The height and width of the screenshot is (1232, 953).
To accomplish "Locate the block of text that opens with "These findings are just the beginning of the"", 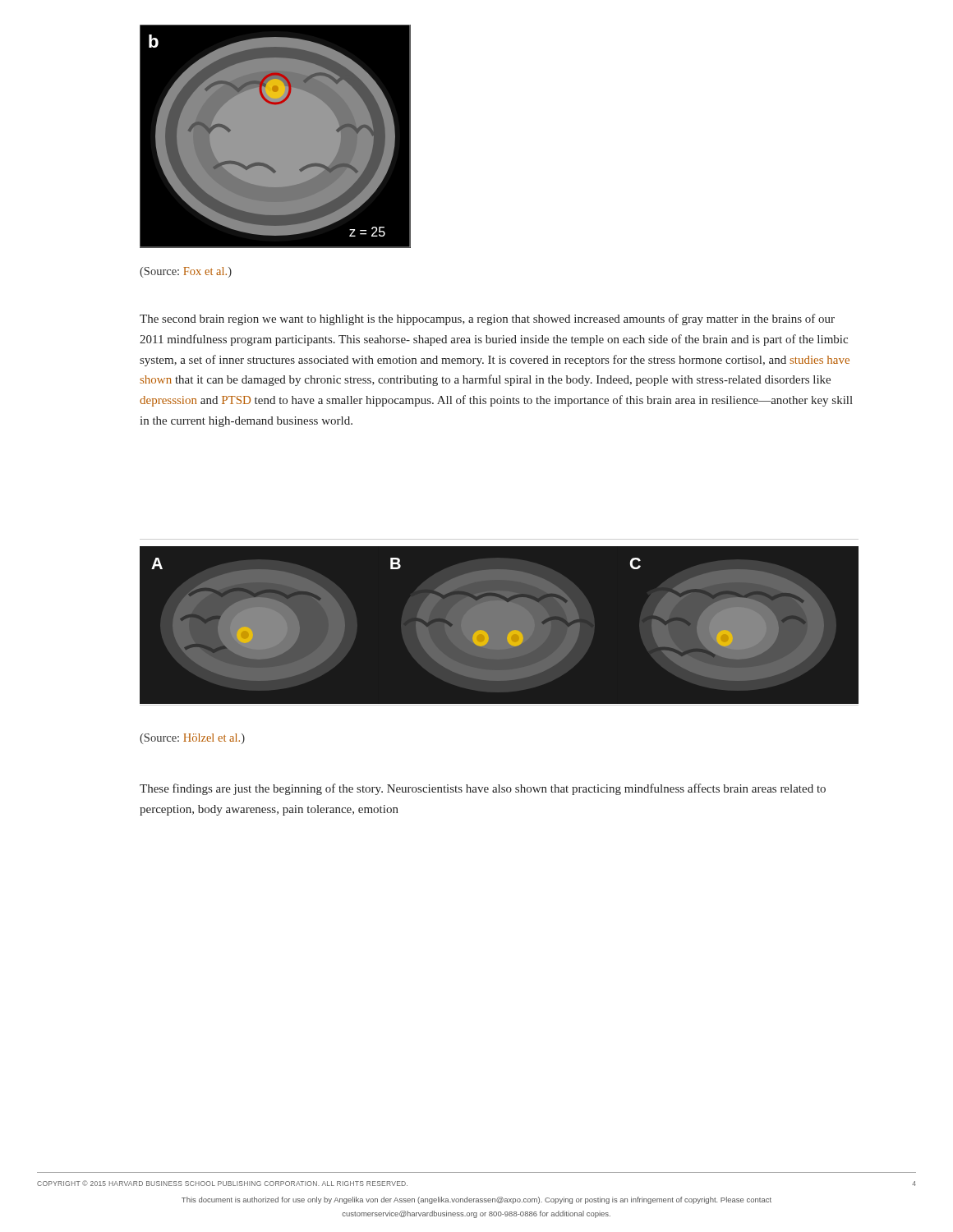I will (499, 799).
